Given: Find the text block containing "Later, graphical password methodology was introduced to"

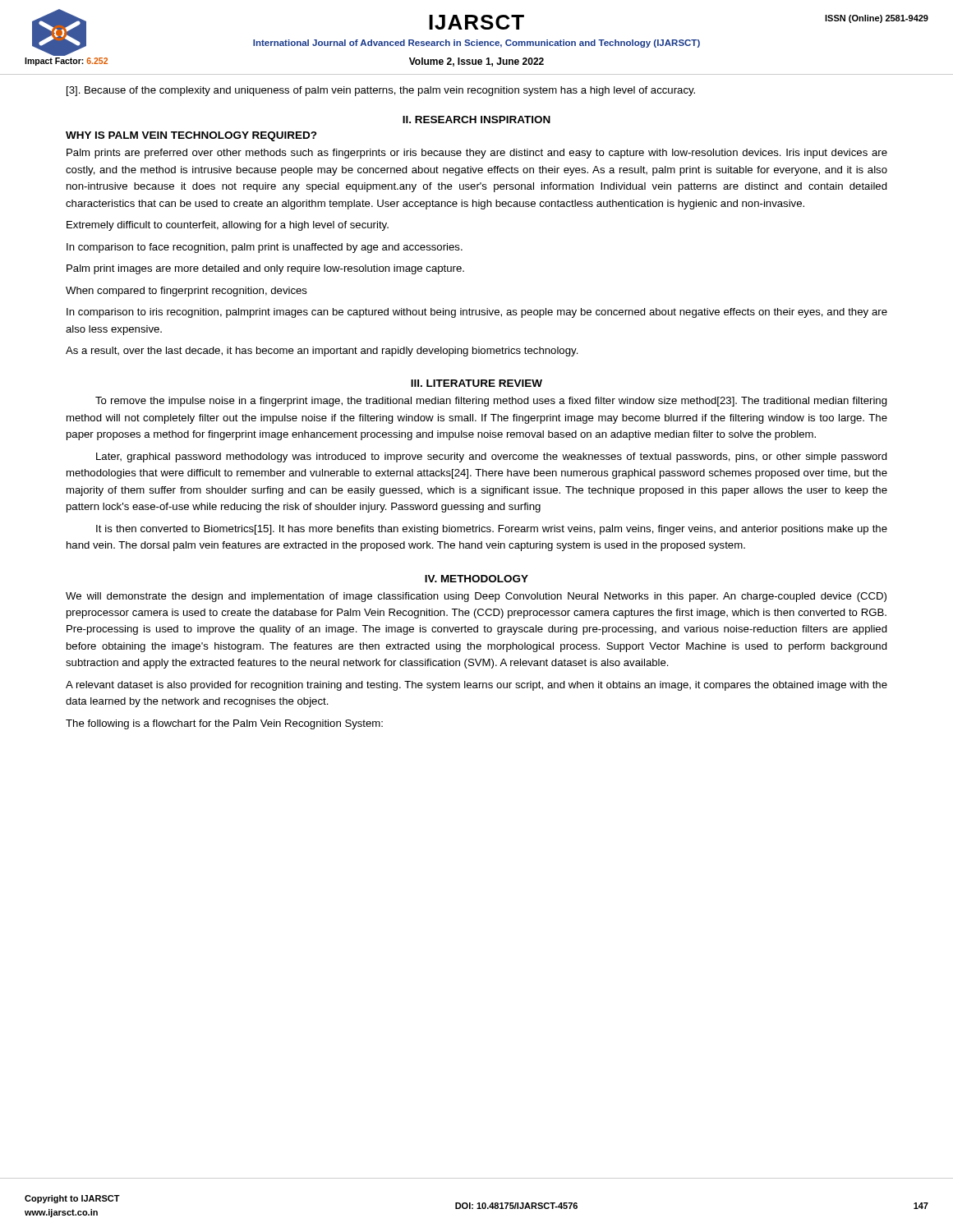Looking at the screenshot, I should coord(476,481).
